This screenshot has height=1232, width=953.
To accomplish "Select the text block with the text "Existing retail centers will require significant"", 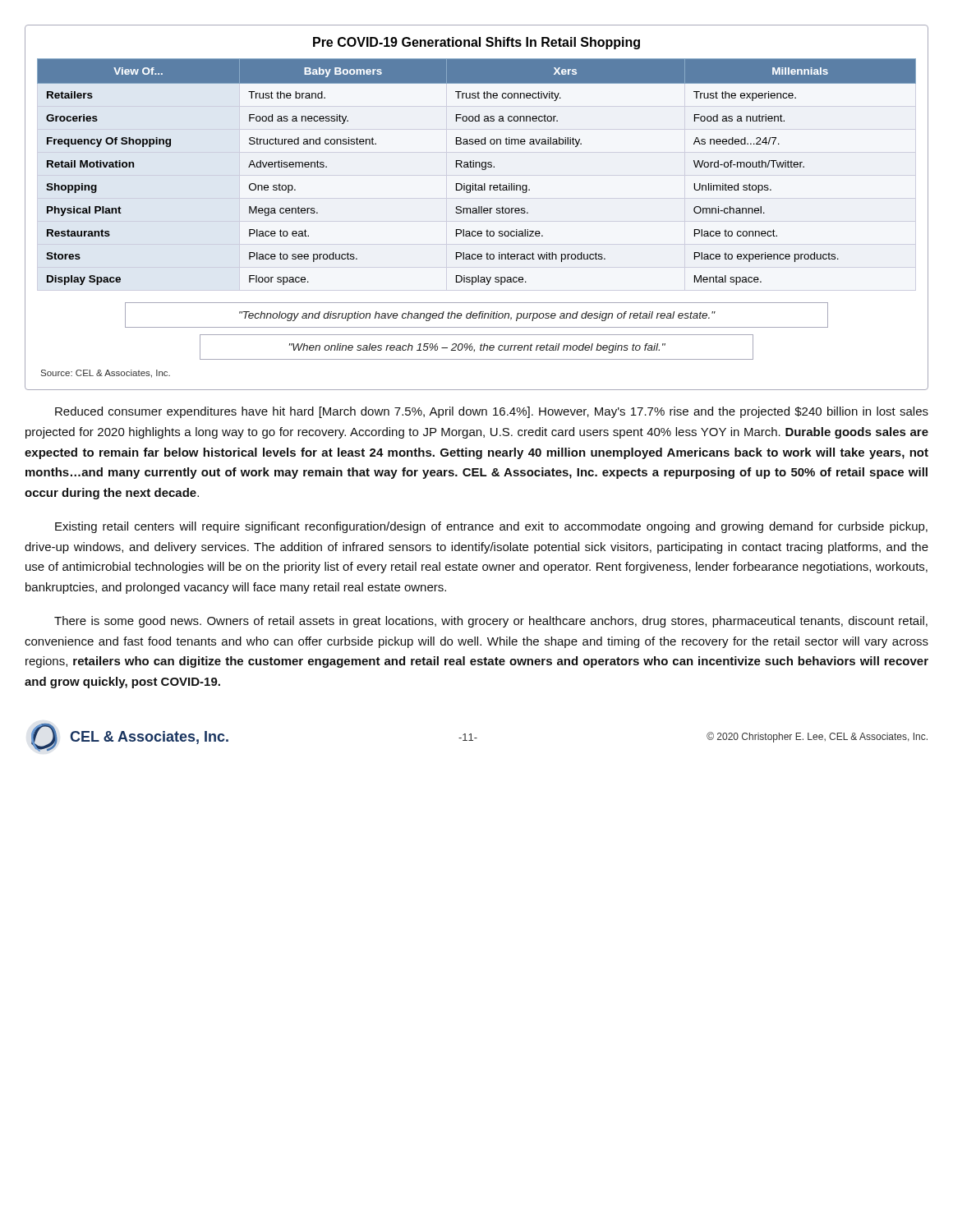I will click(x=476, y=556).
